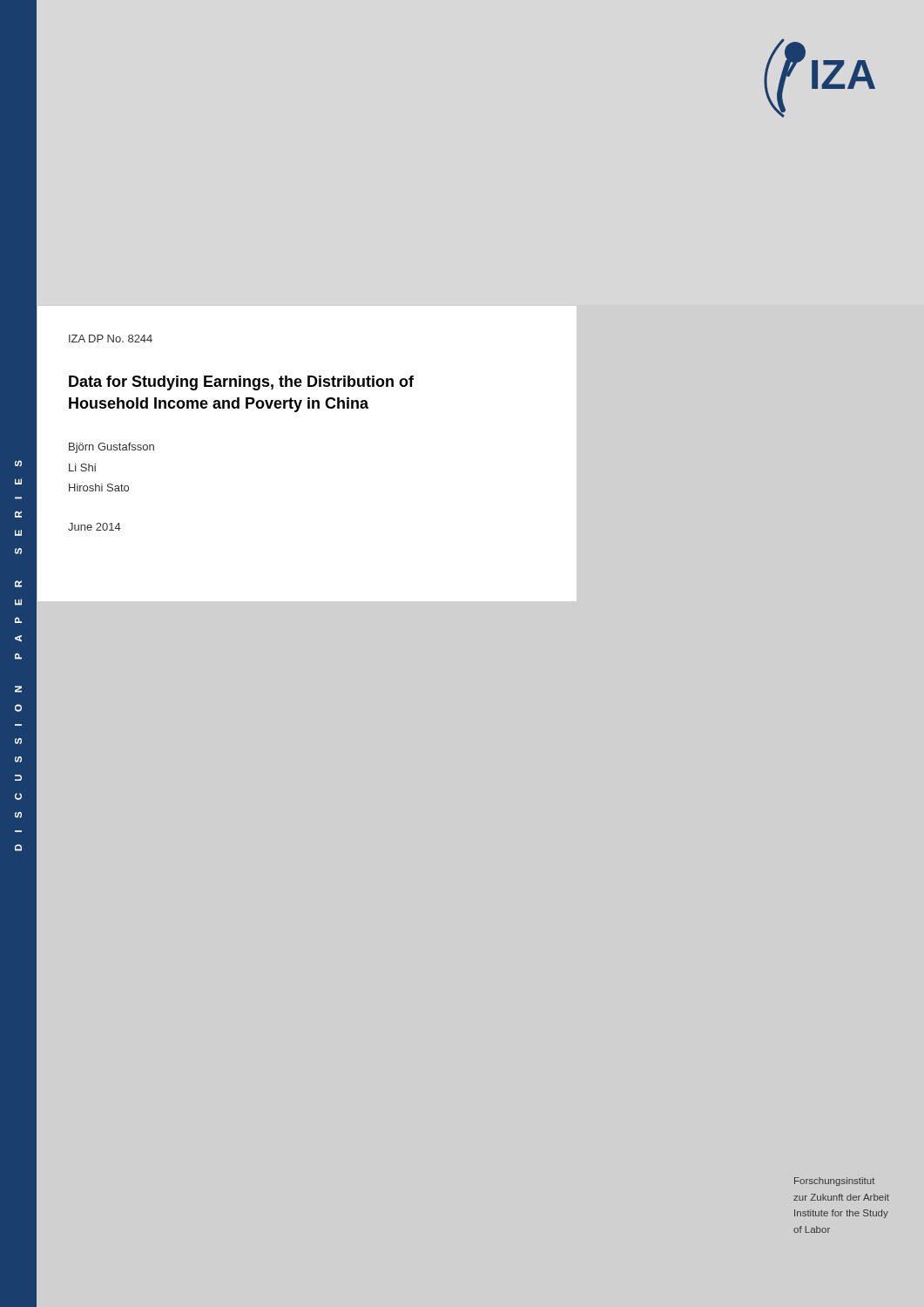
Task: Locate the block of text that opens with "Forschungsinstitut zur Zukunft"
Action: point(841,1205)
